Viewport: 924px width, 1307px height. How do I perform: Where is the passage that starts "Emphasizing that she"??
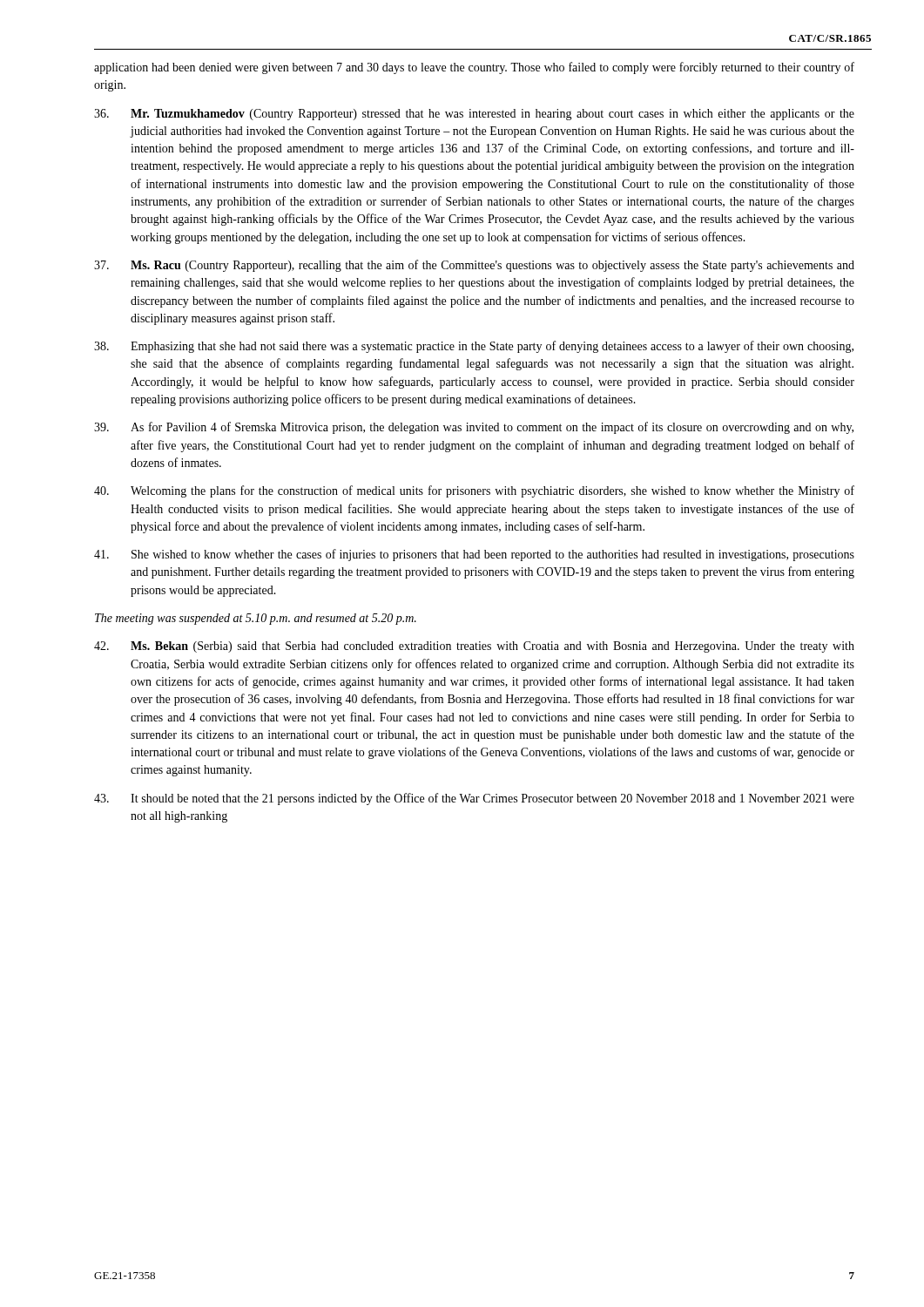point(474,374)
